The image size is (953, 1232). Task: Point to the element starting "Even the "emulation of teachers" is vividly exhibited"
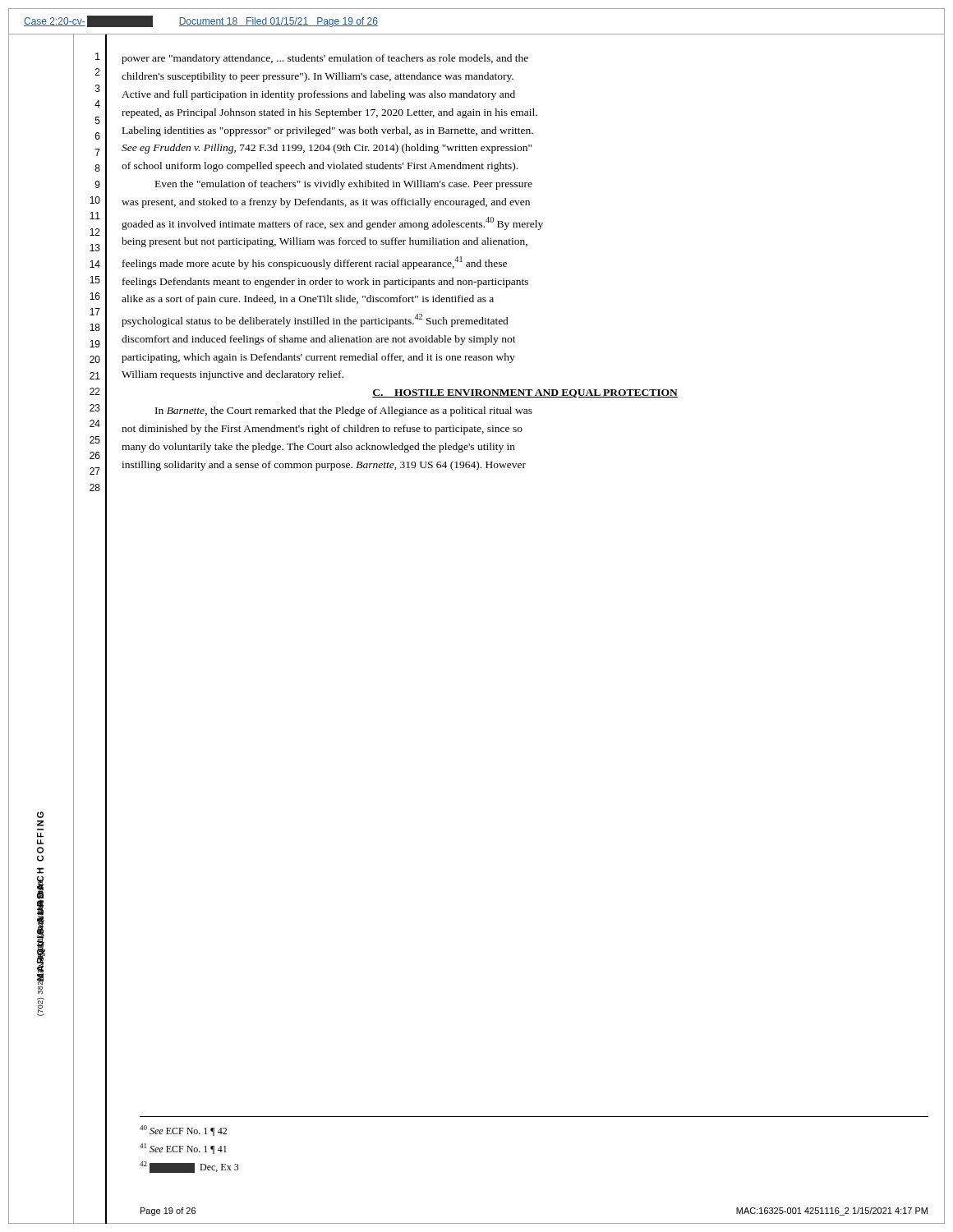525,279
